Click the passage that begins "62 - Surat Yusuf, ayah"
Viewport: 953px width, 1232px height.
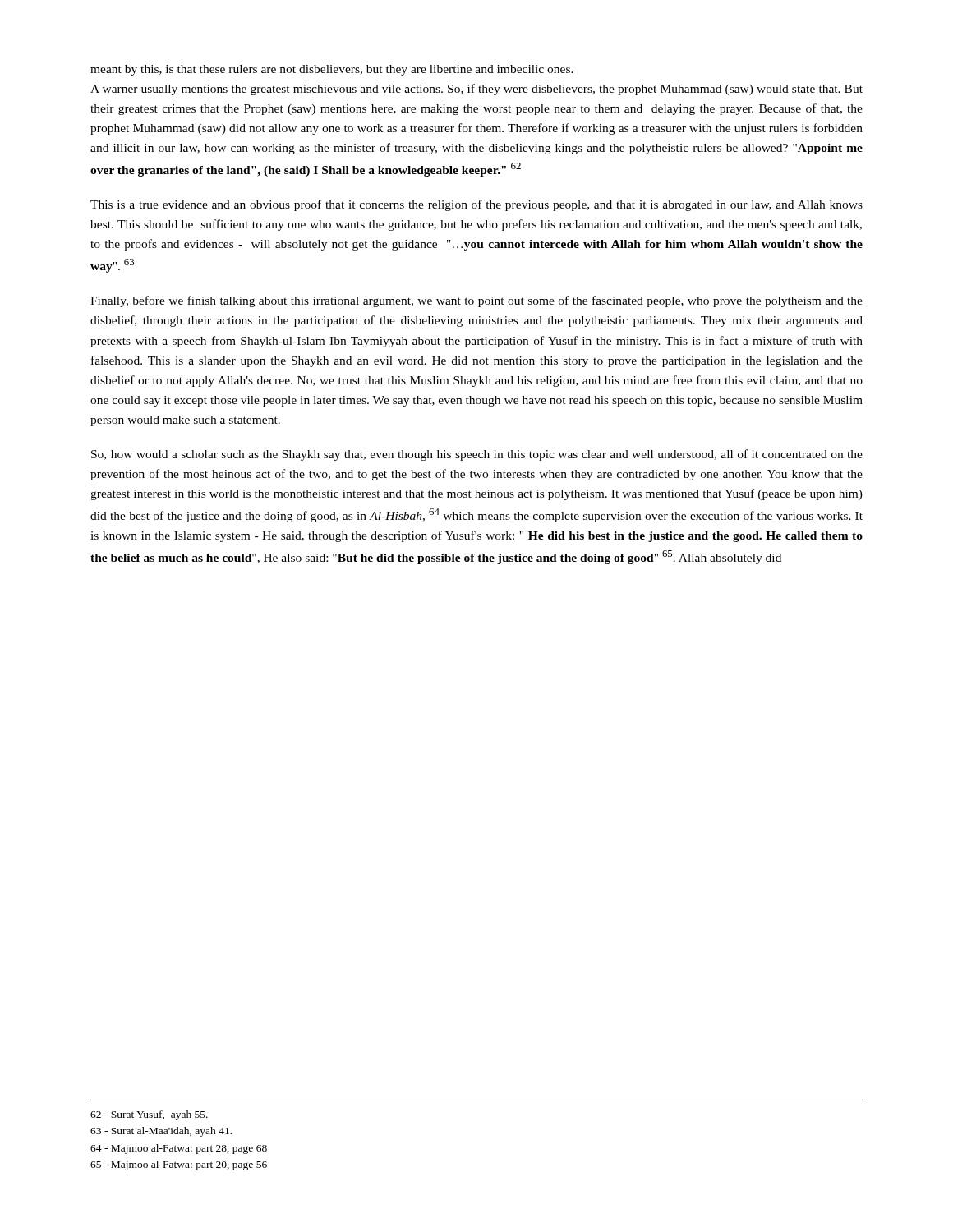149,1114
